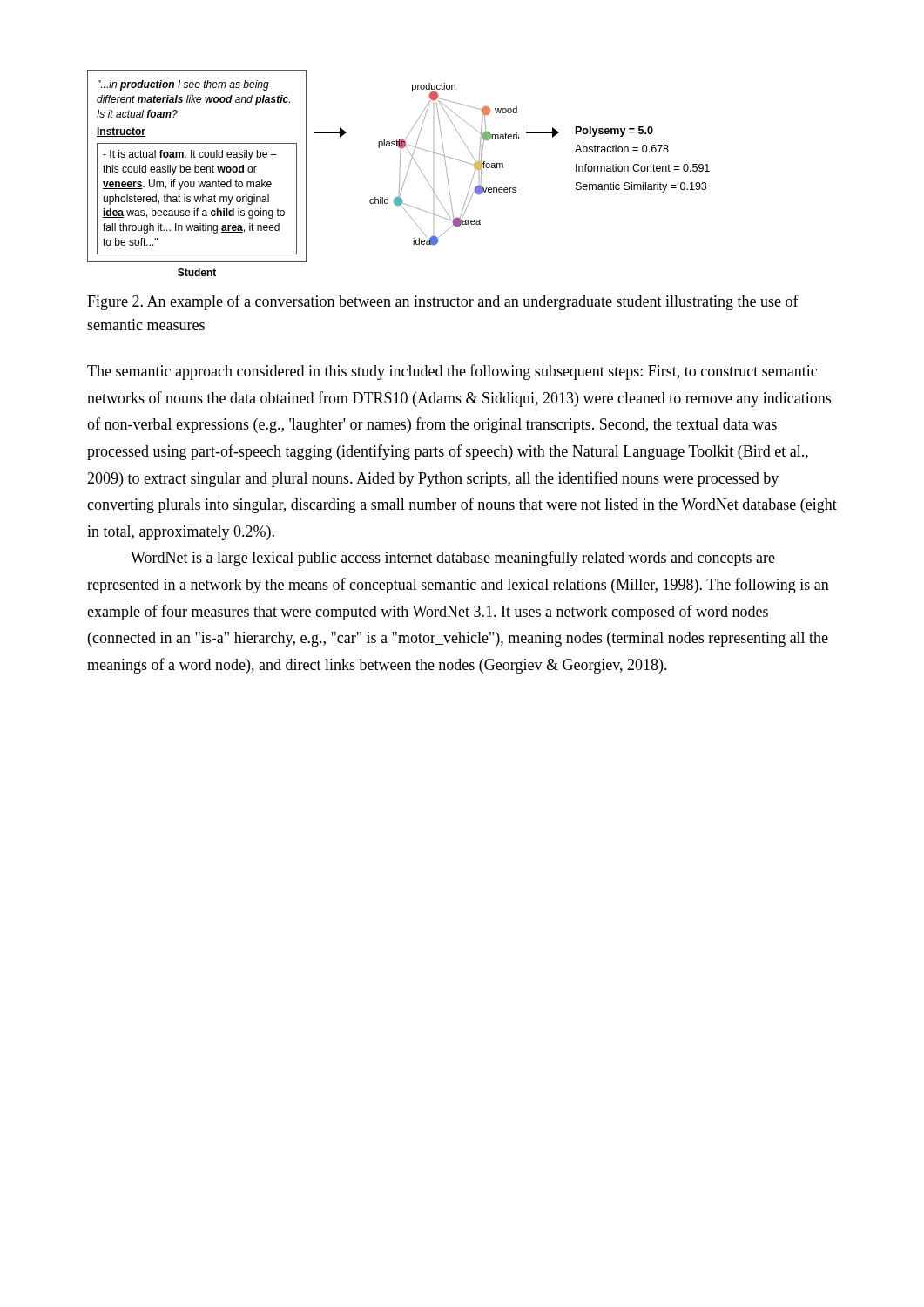Point to the block starting "The semantic approach"

point(462,452)
